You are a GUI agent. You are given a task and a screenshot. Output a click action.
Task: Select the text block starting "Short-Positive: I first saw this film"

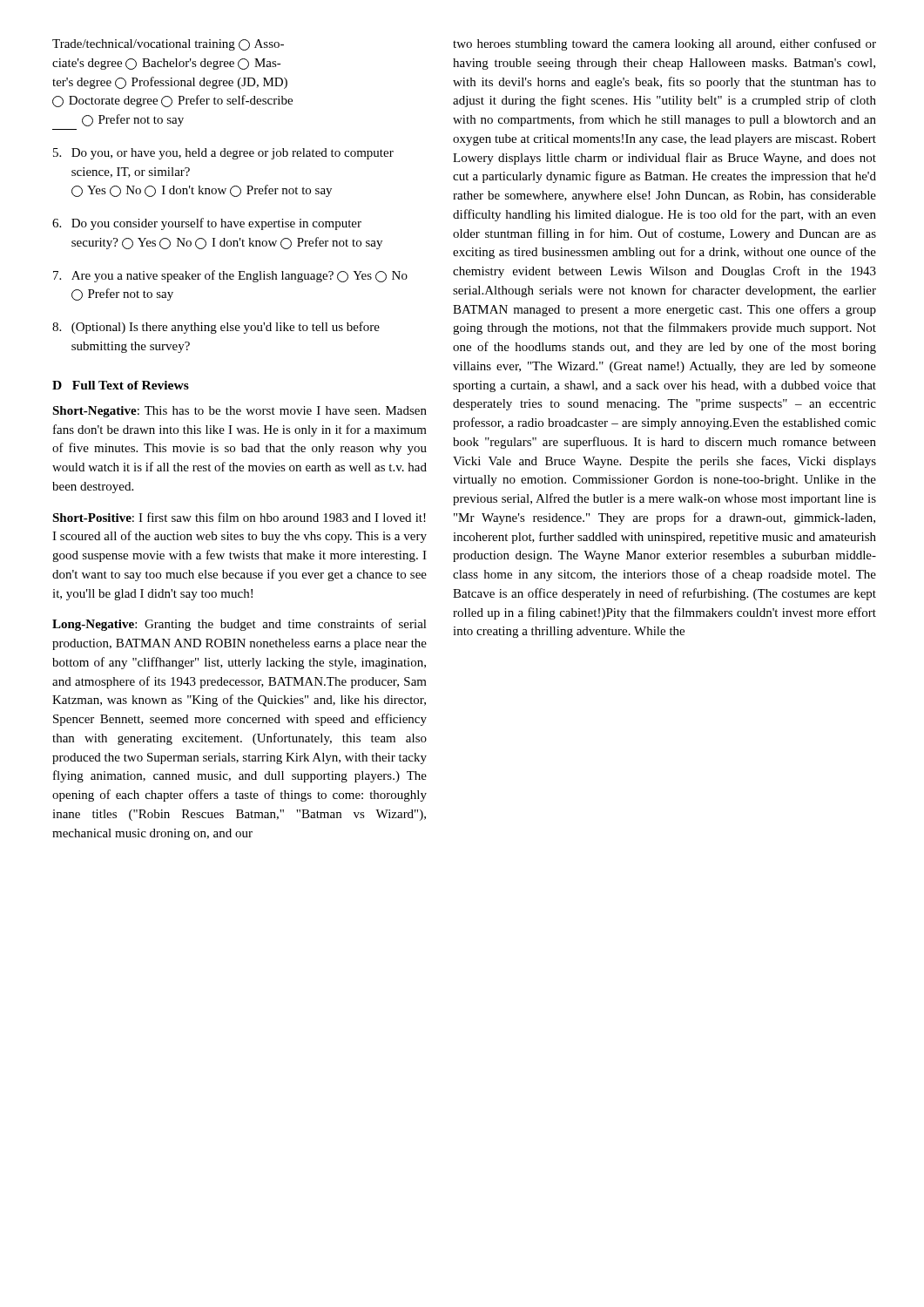coord(240,555)
